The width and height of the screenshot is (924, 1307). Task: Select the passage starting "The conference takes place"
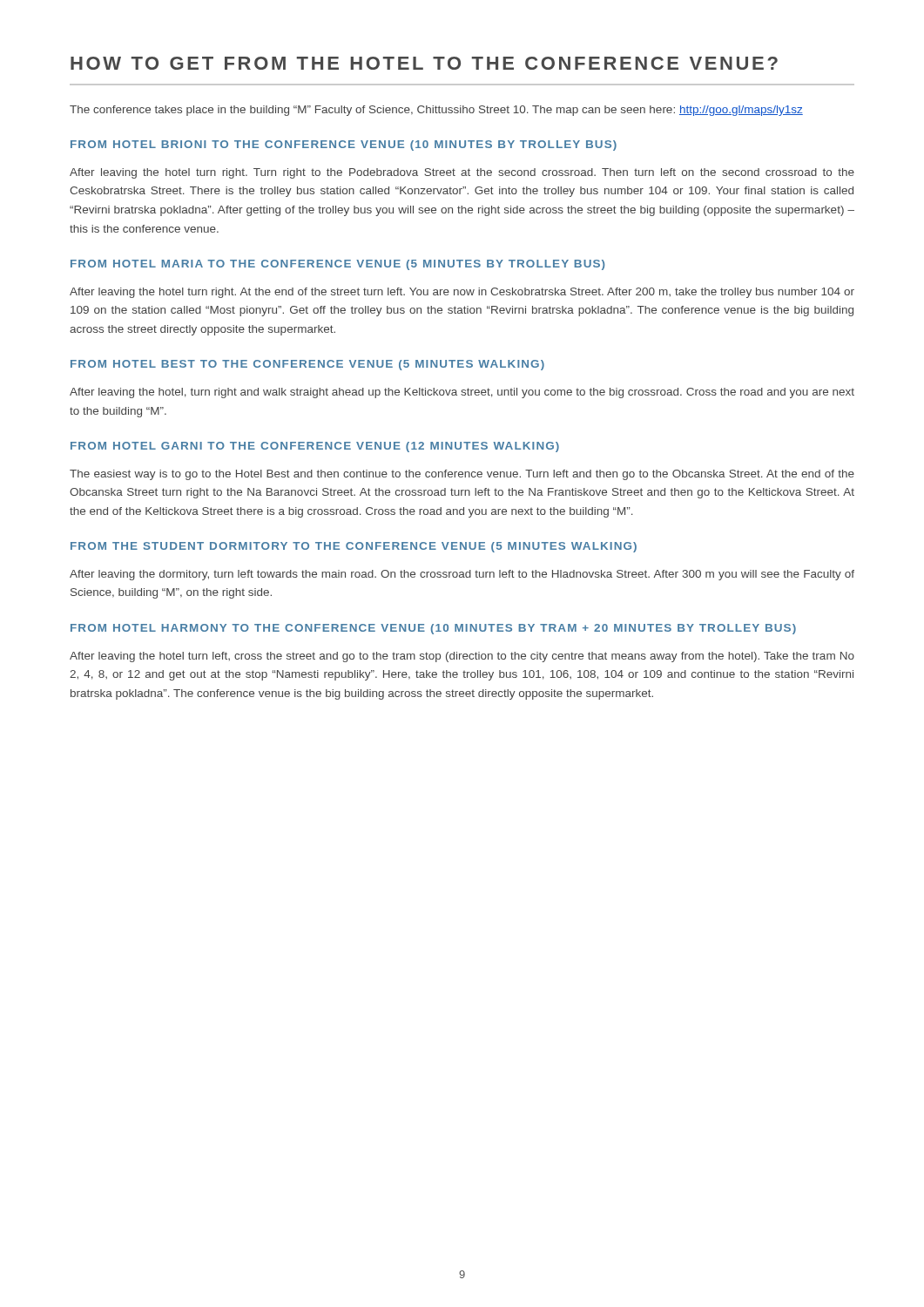pyautogui.click(x=462, y=110)
